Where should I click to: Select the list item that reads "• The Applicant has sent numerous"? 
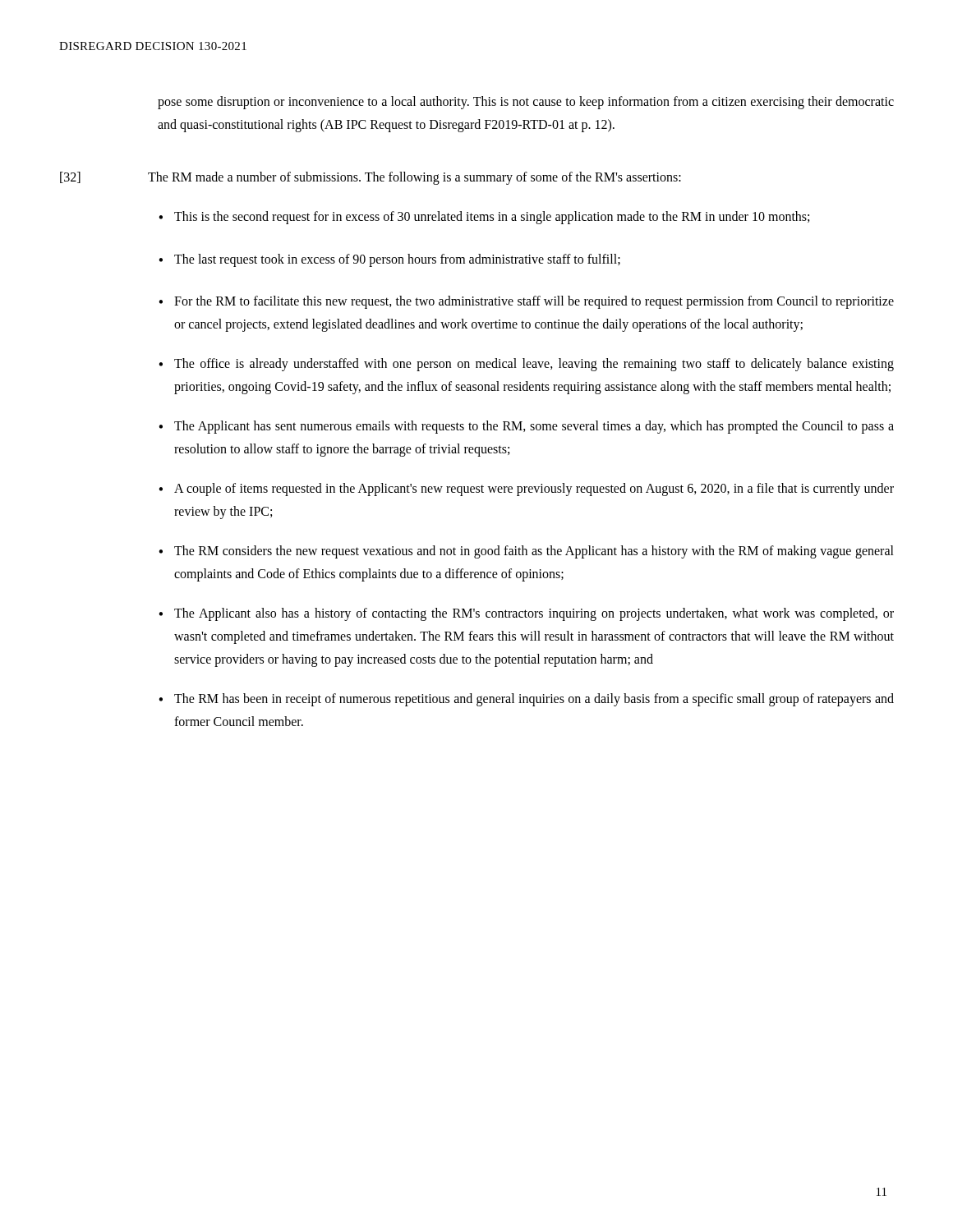pos(521,438)
